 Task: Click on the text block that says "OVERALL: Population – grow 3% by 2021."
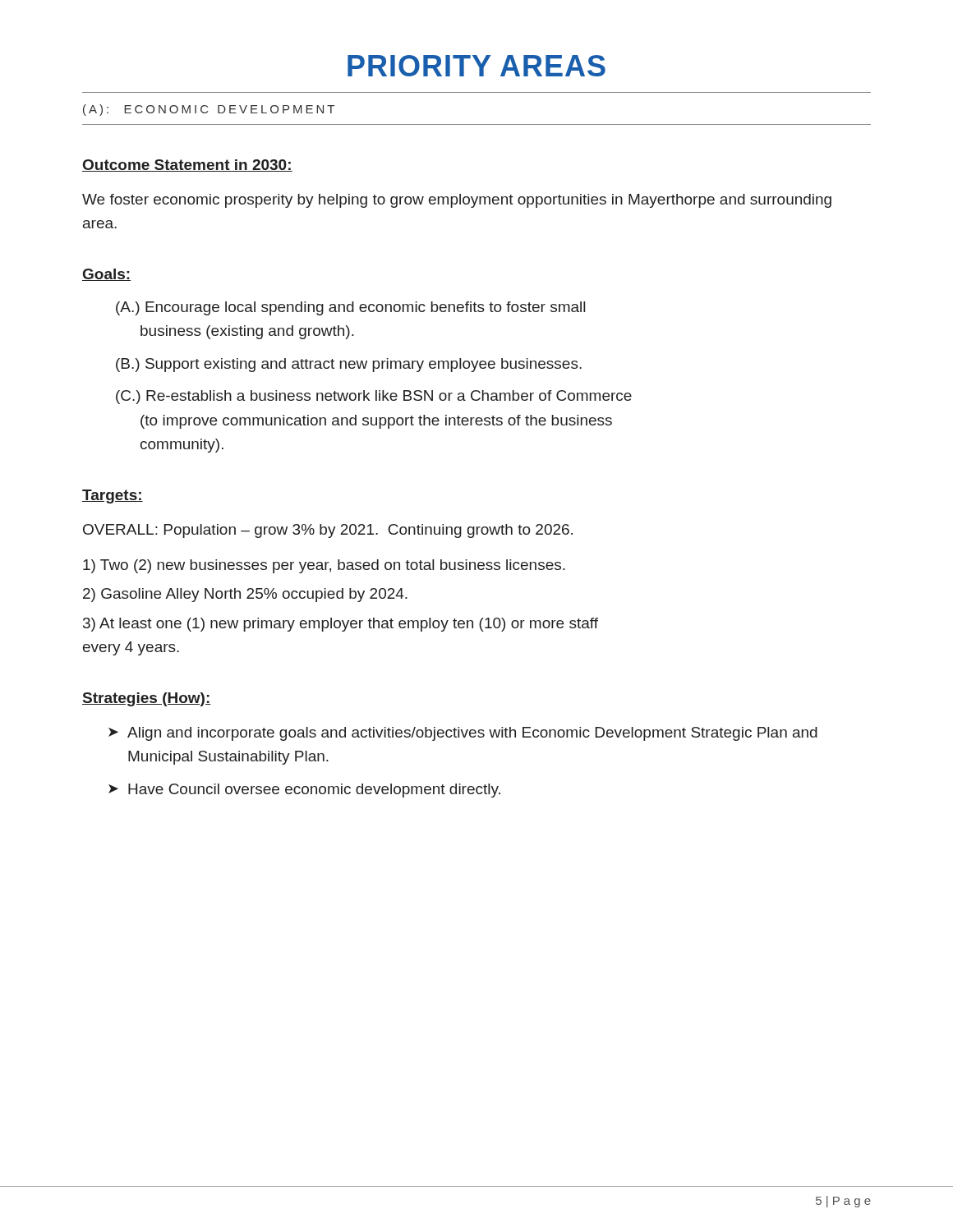click(x=328, y=529)
